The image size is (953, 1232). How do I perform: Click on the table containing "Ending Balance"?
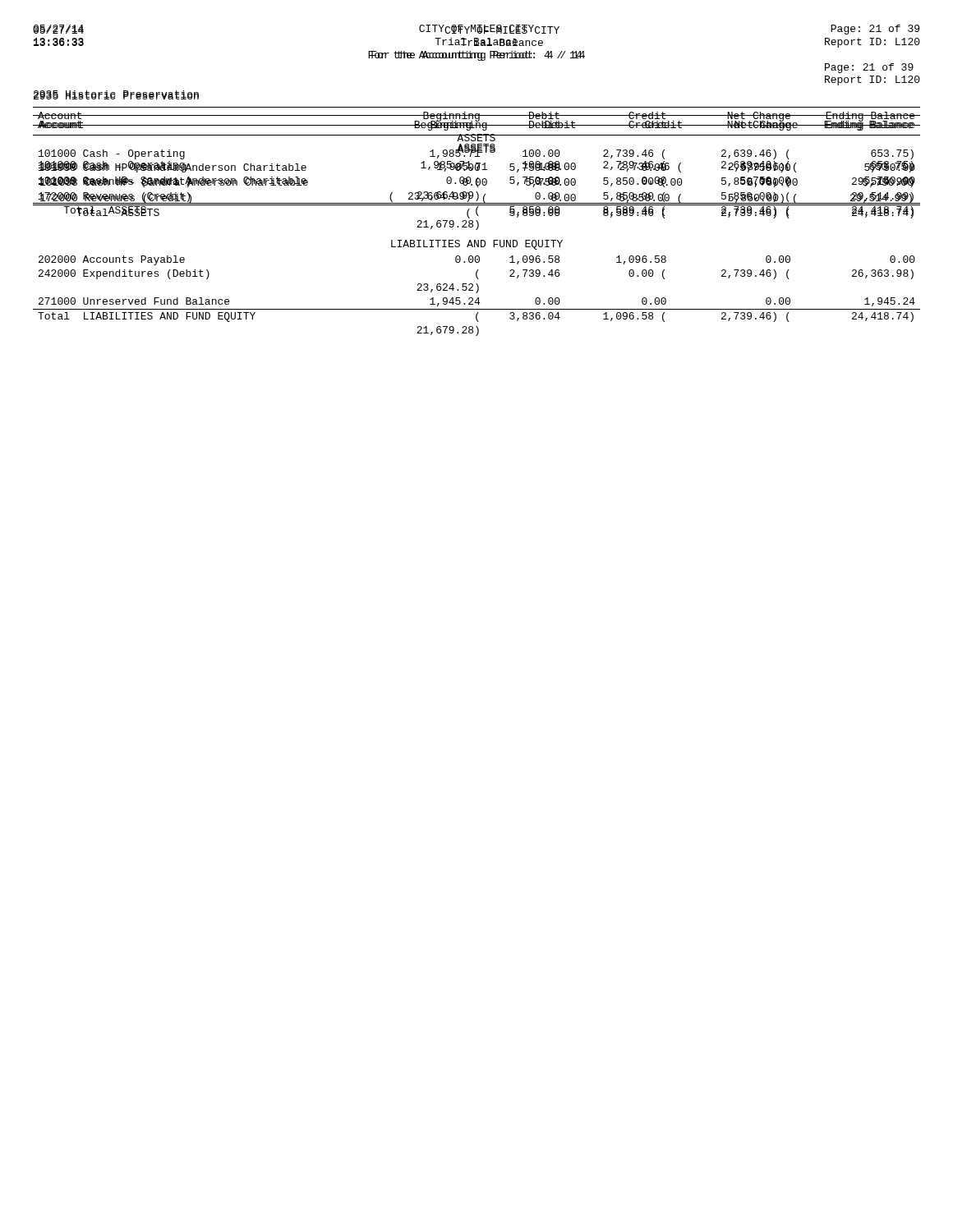[x=476, y=161]
